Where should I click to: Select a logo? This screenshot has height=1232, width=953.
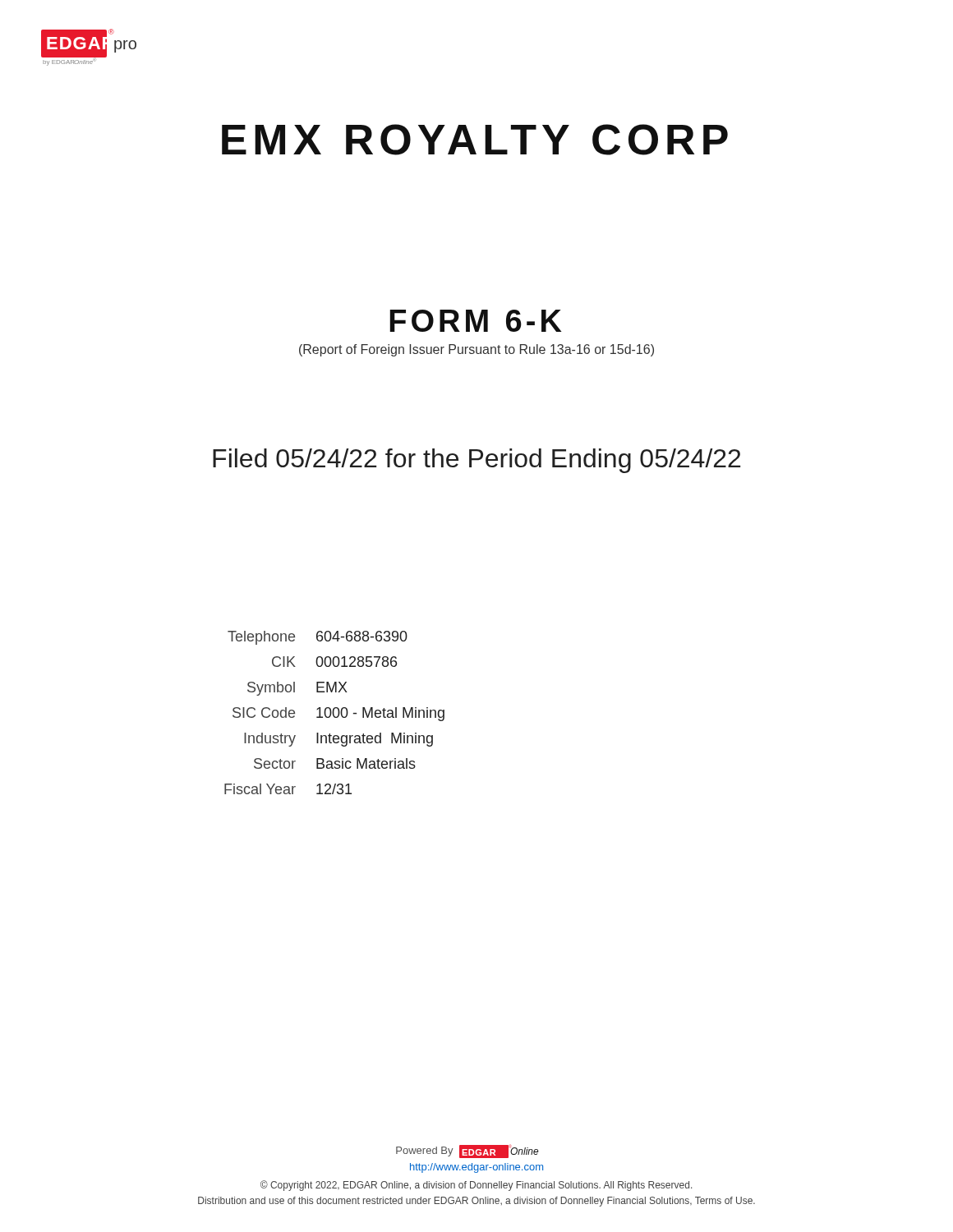tap(94, 46)
